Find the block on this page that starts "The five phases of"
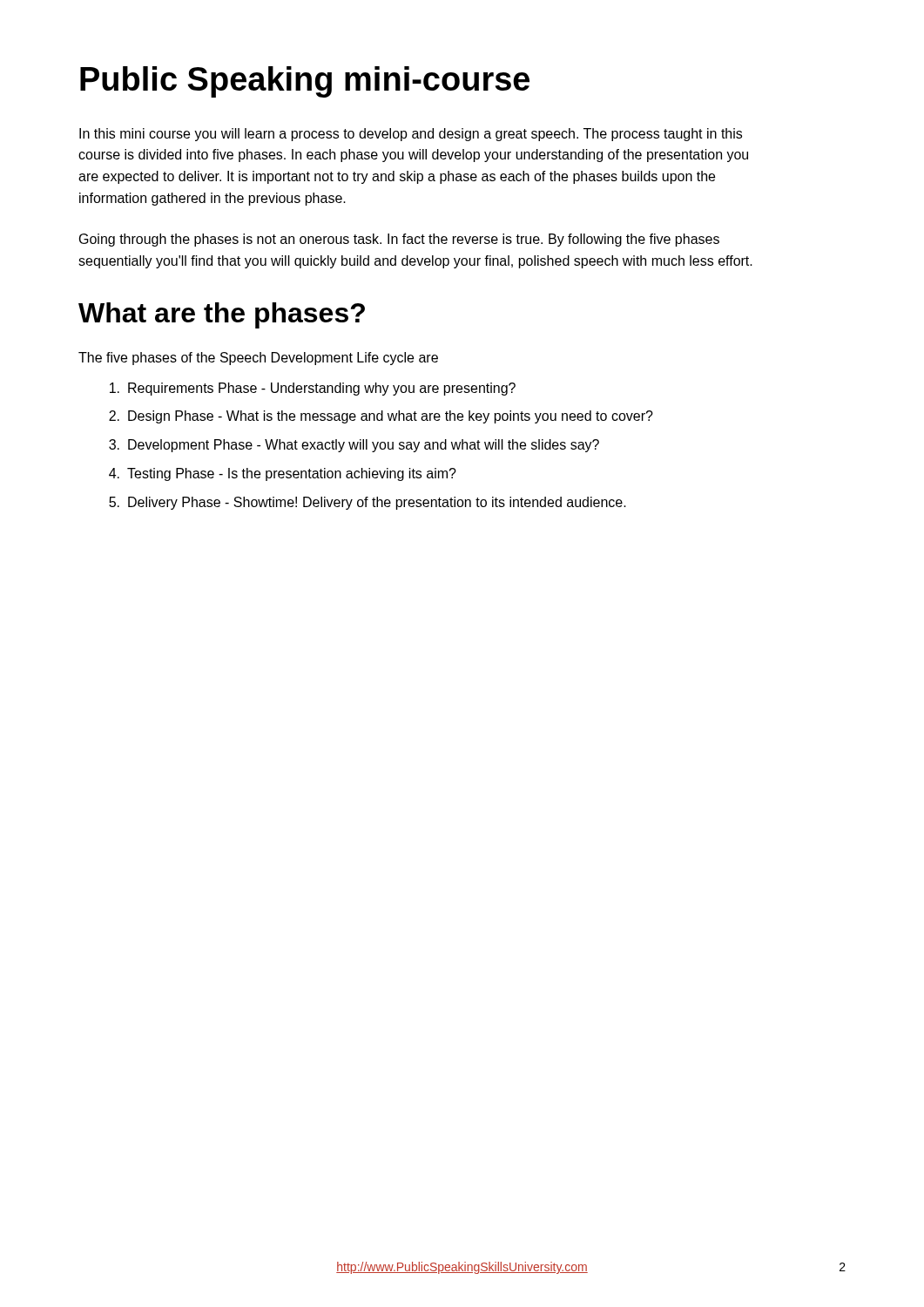Screen dimensions: 1307x924 [422, 358]
